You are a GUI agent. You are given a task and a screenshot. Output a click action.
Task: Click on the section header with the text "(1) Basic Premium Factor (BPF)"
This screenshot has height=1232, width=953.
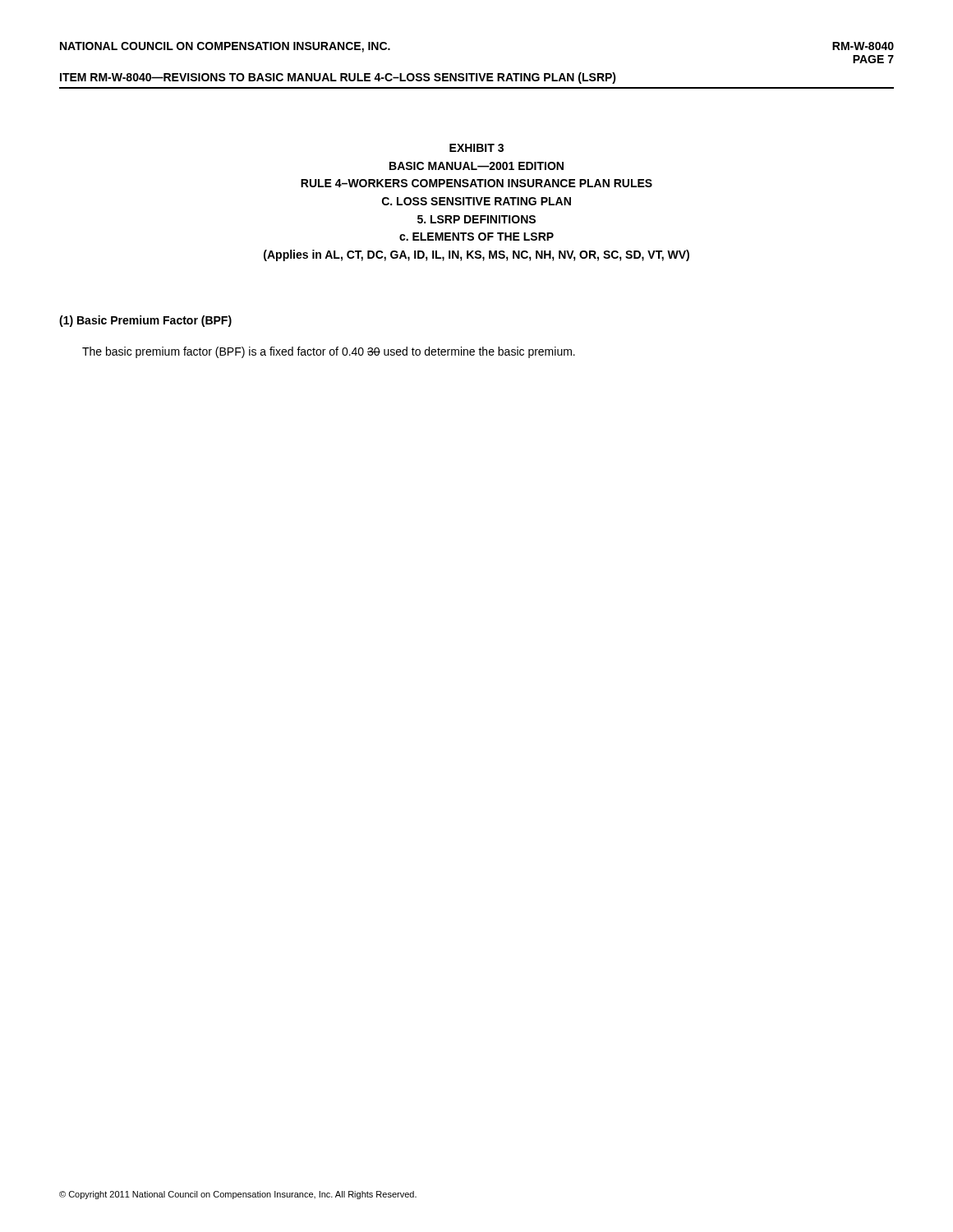click(x=145, y=321)
